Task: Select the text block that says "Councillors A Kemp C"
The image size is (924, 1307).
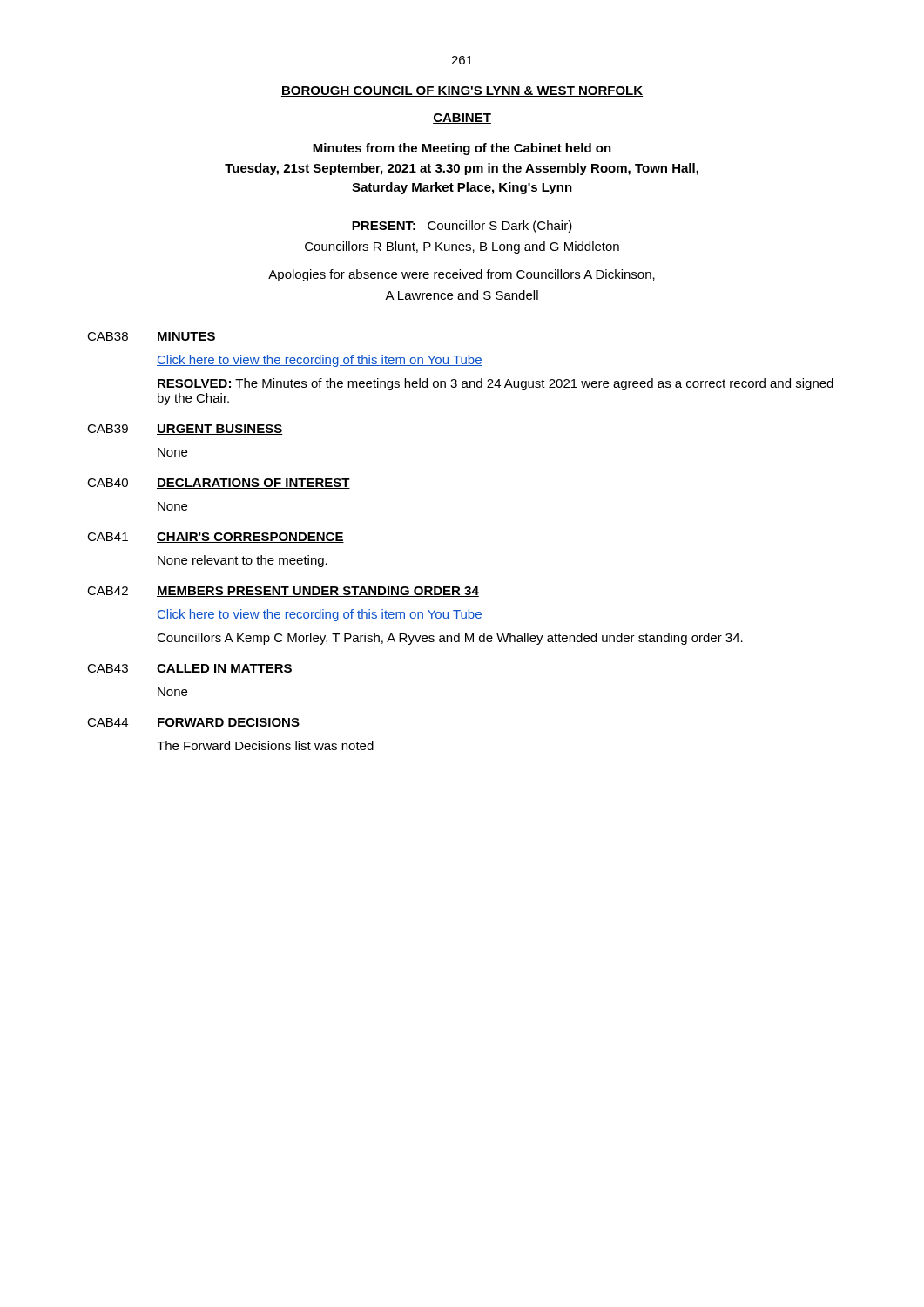Action: tap(450, 637)
